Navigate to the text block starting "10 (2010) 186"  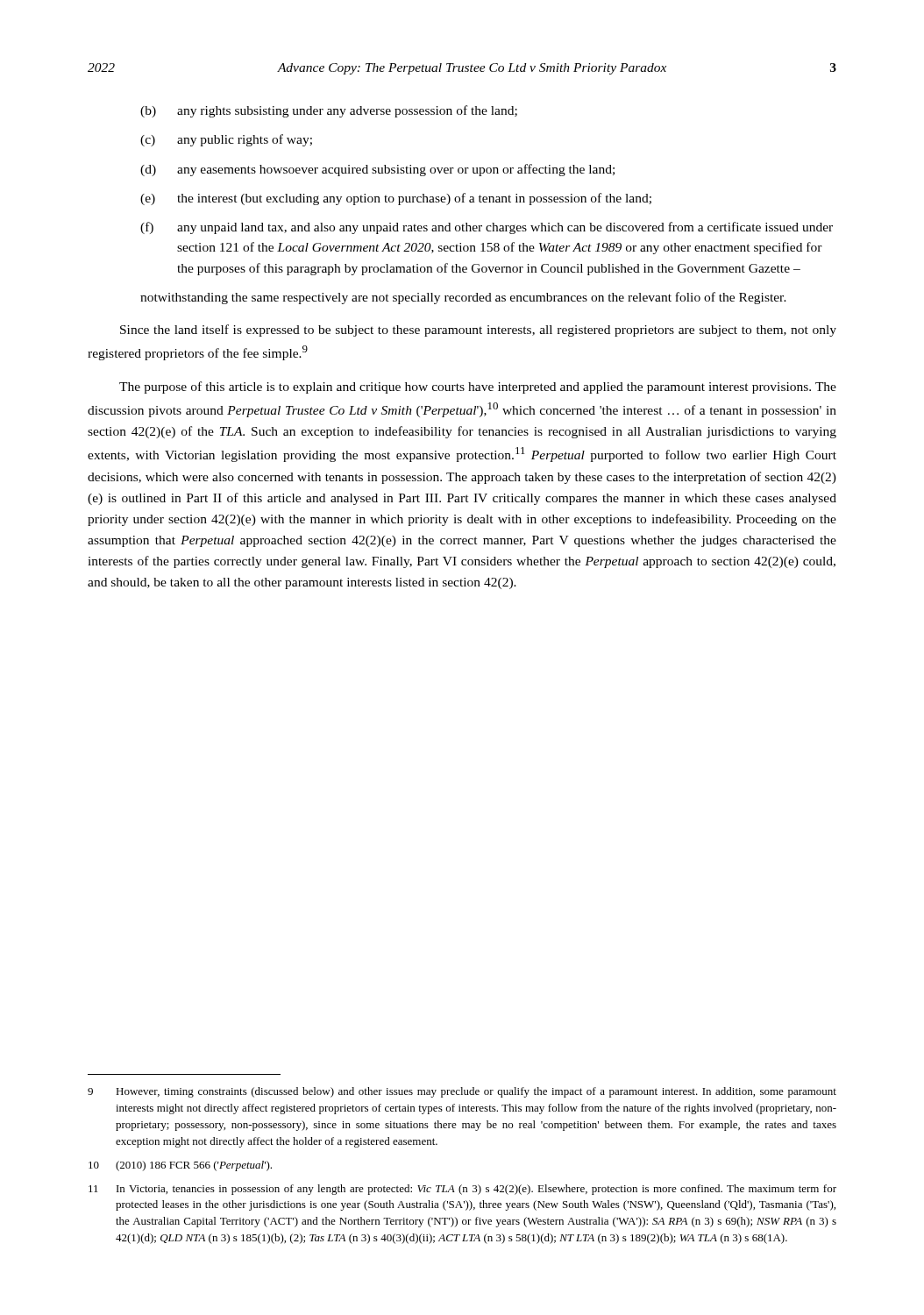pyautogui.click(x=180, y=1166)
